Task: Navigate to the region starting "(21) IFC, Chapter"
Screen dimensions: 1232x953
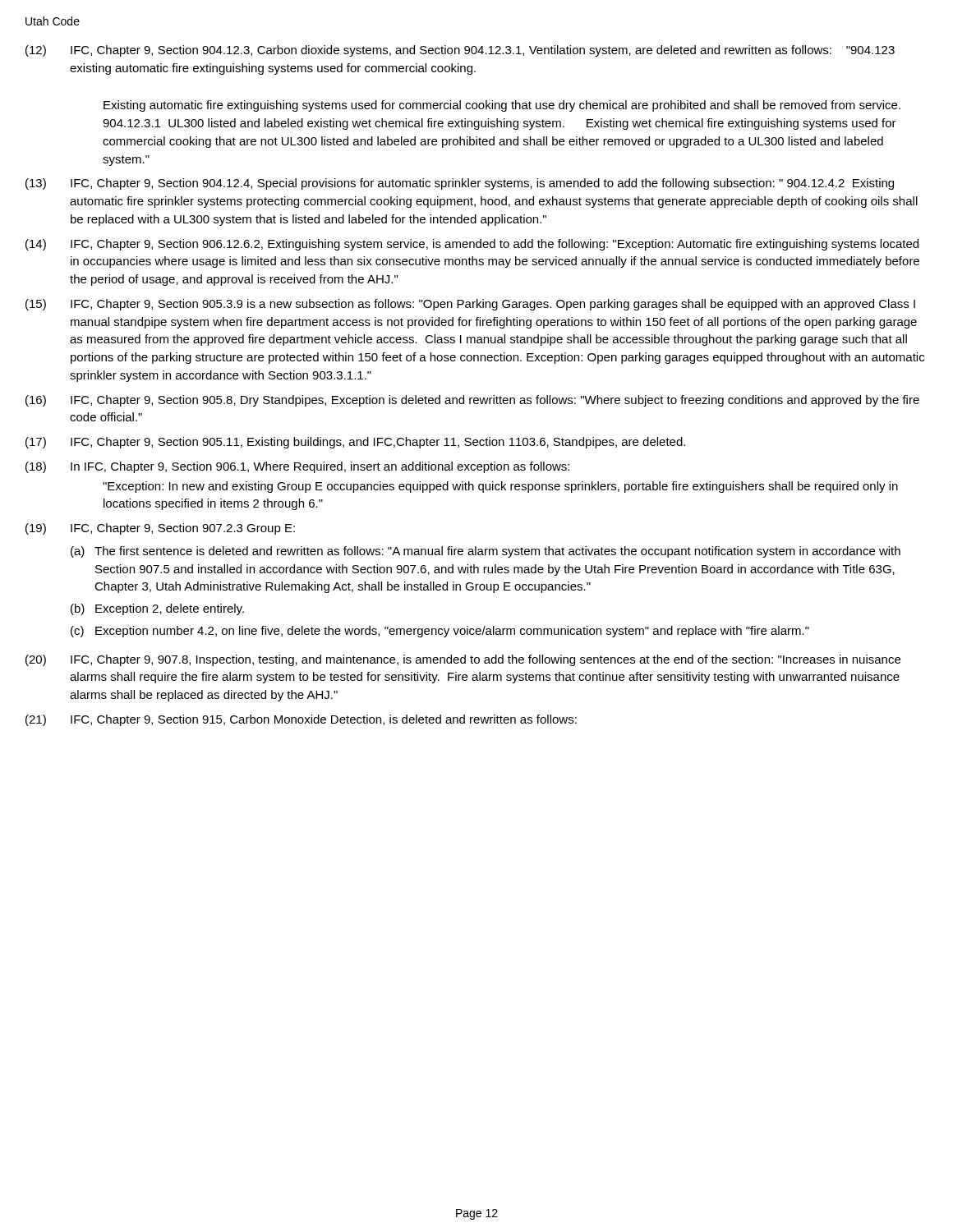Action: pos(476,719)
